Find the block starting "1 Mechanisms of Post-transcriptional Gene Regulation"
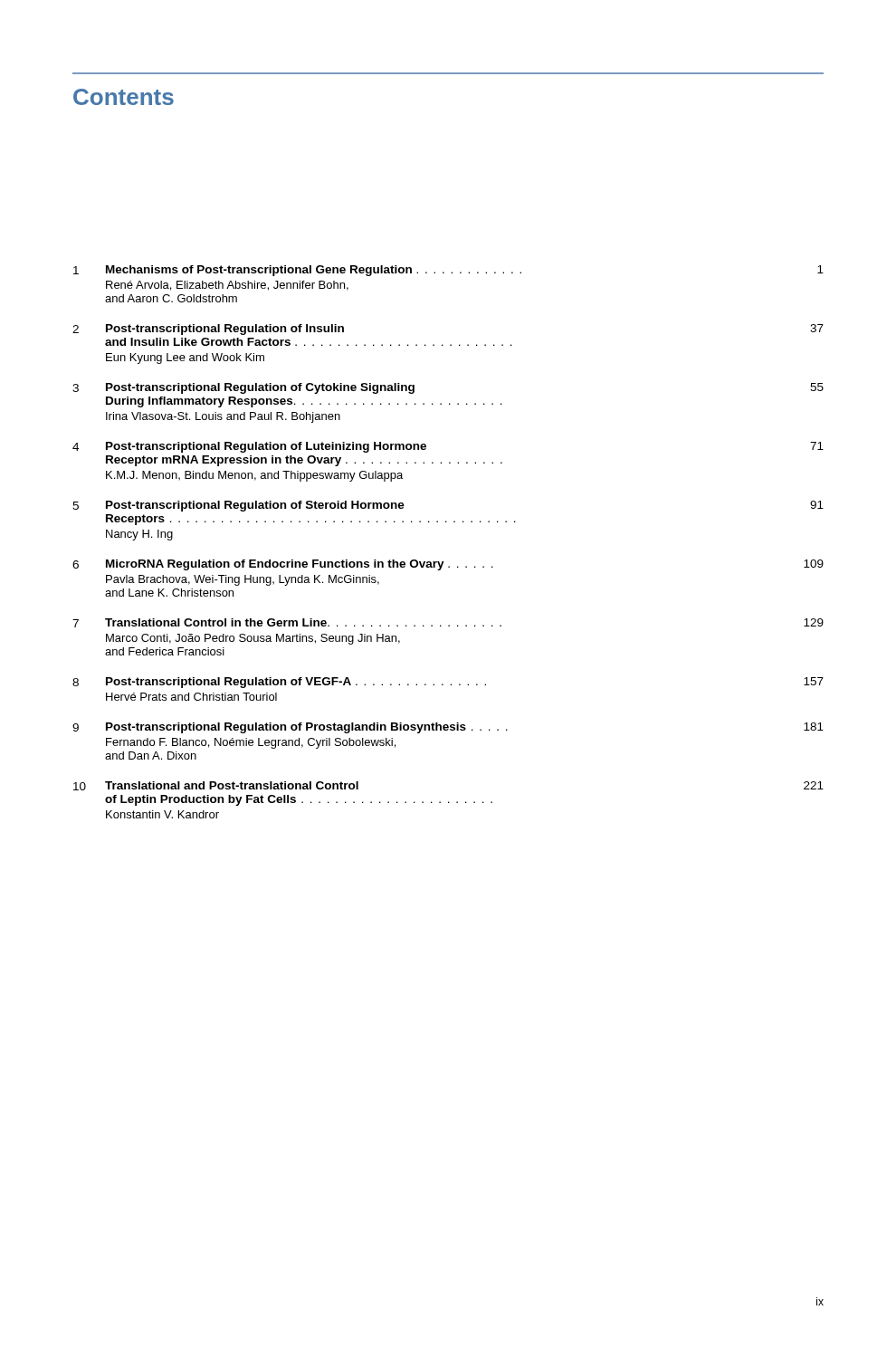 point(448,284)
